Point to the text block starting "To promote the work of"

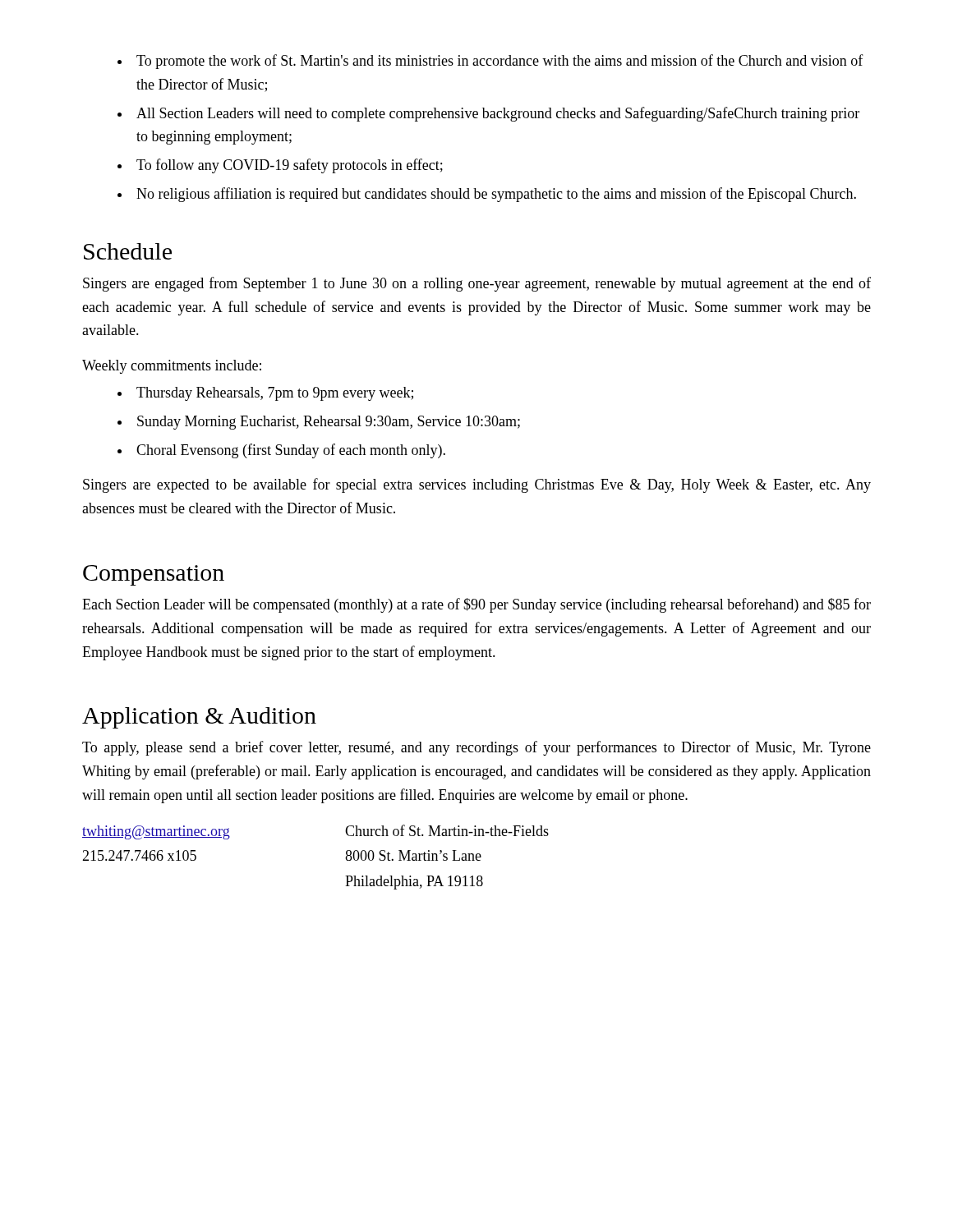click(501, 128)
